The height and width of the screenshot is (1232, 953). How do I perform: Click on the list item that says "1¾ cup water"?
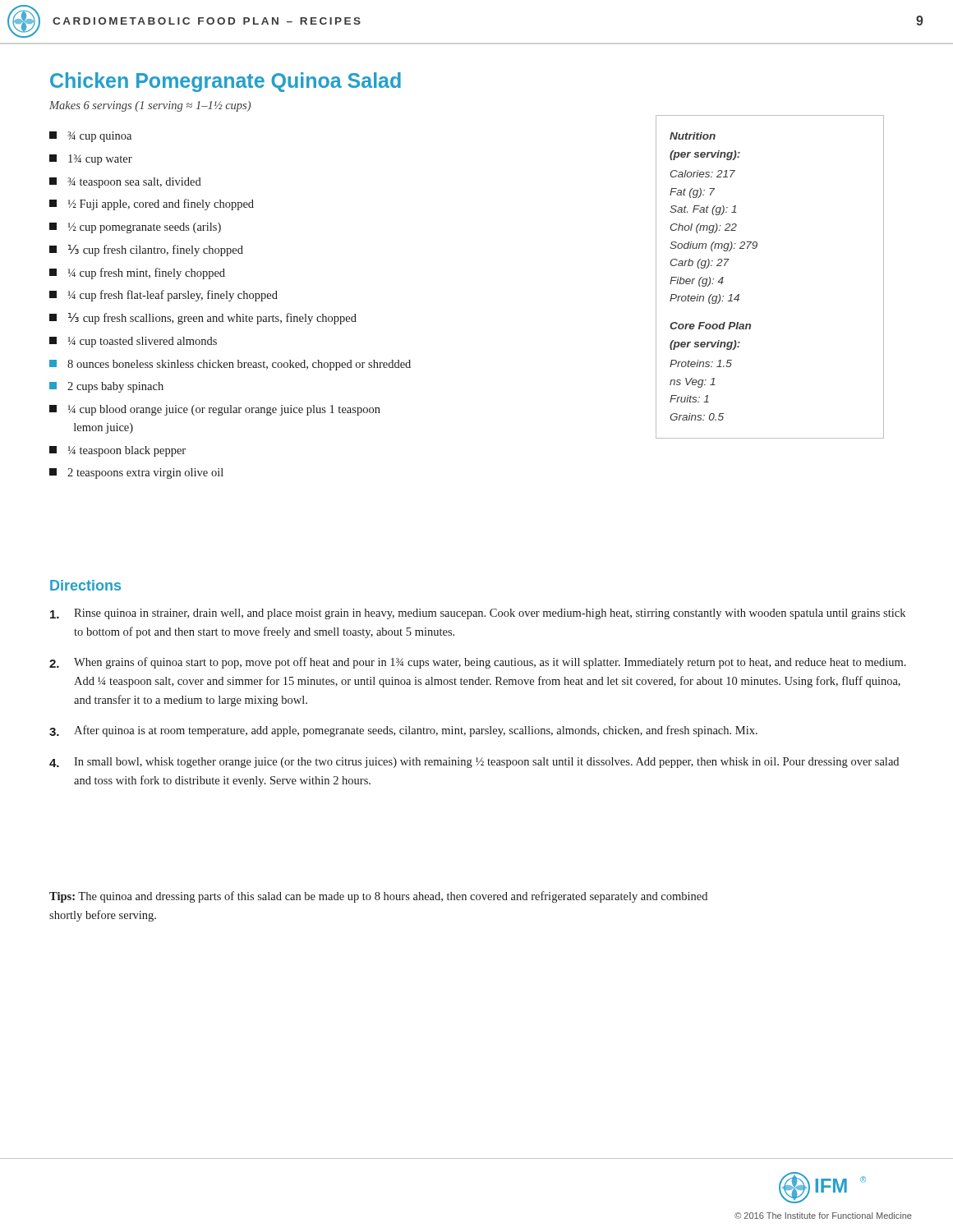91,159
